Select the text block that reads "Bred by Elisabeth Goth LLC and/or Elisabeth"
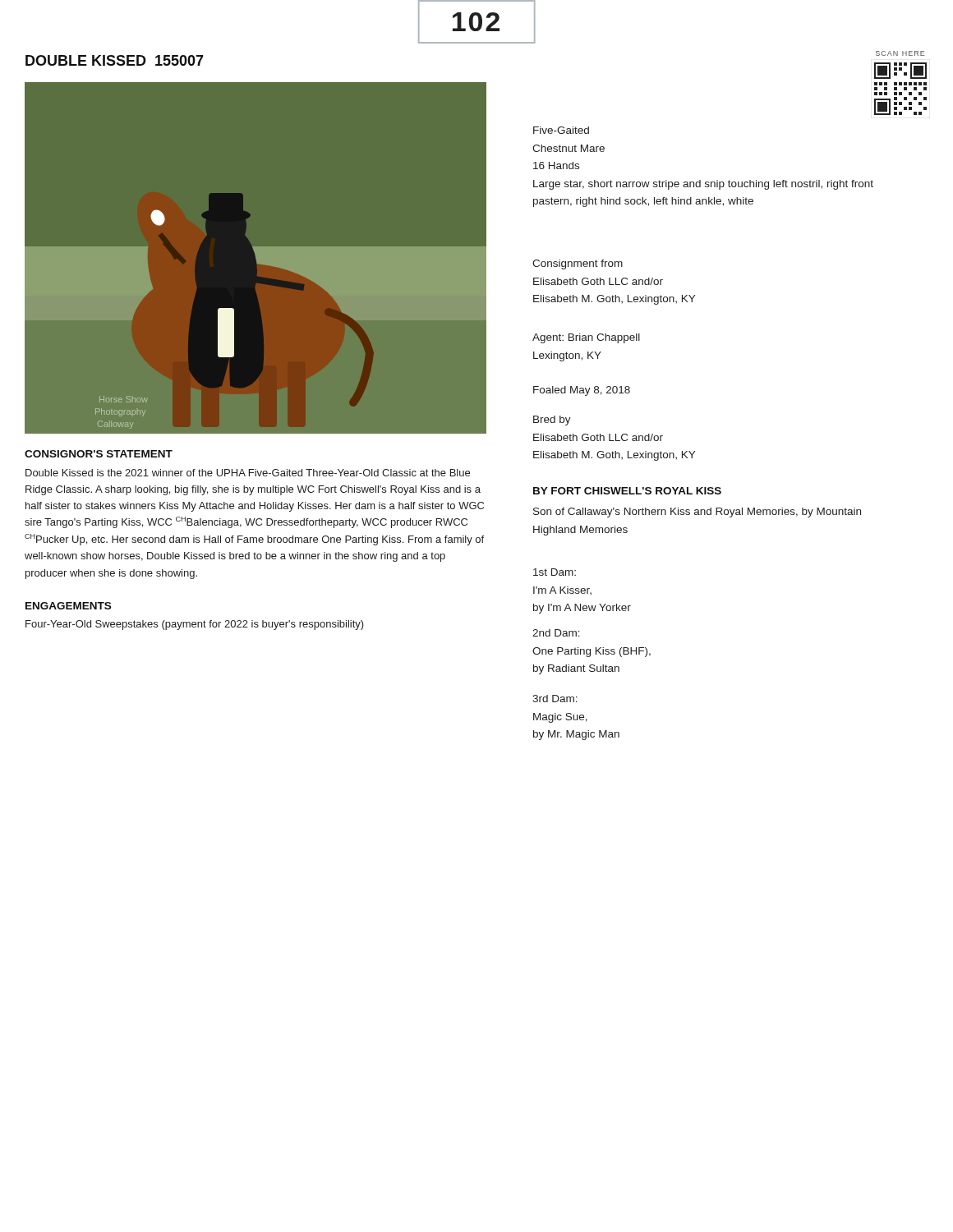Image resolution: width=953 pixels, height=1232 pixels. (614, 437)
